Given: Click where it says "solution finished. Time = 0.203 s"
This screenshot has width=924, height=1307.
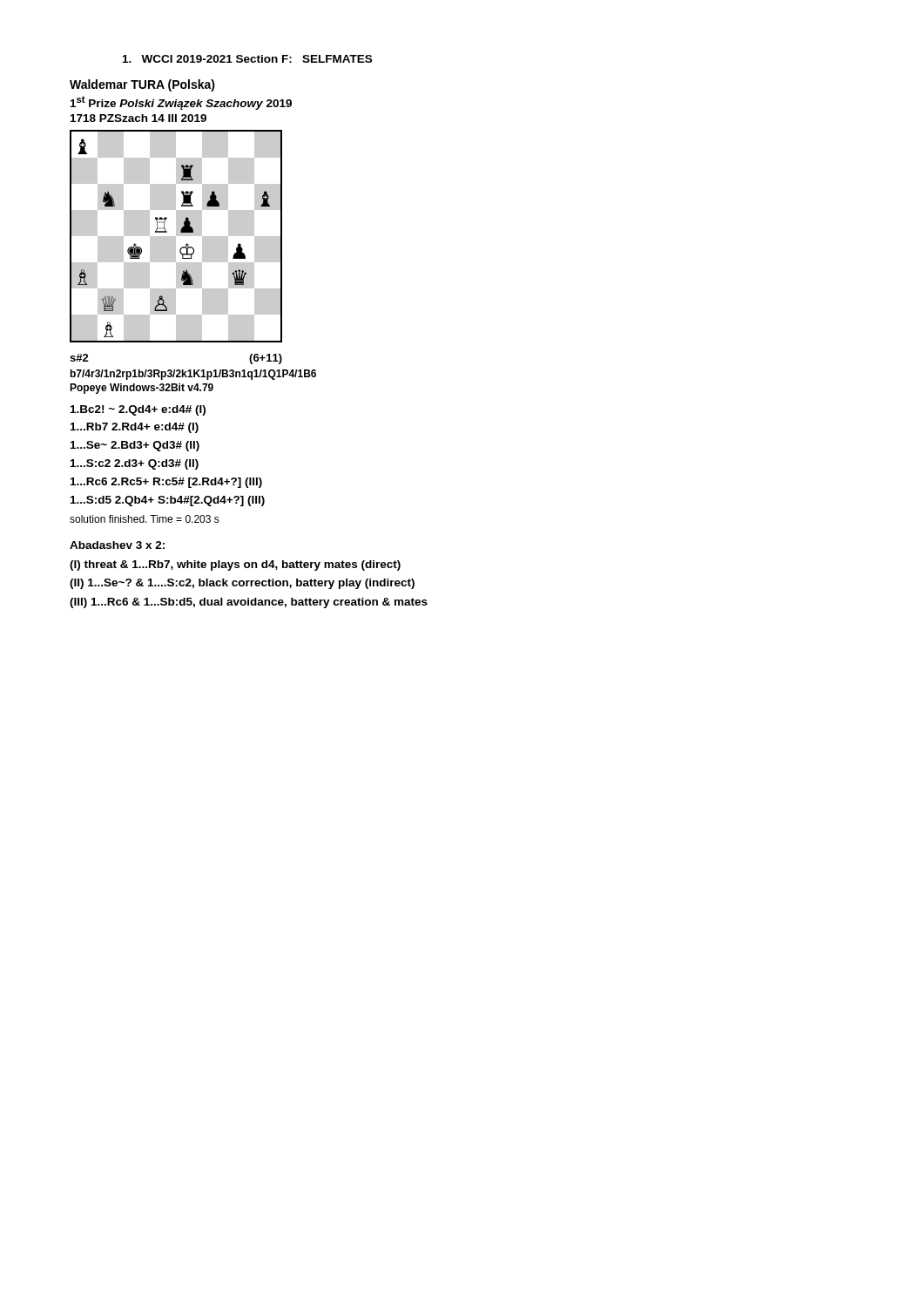Looking at the screenshot, I should [x=144, y=519].
